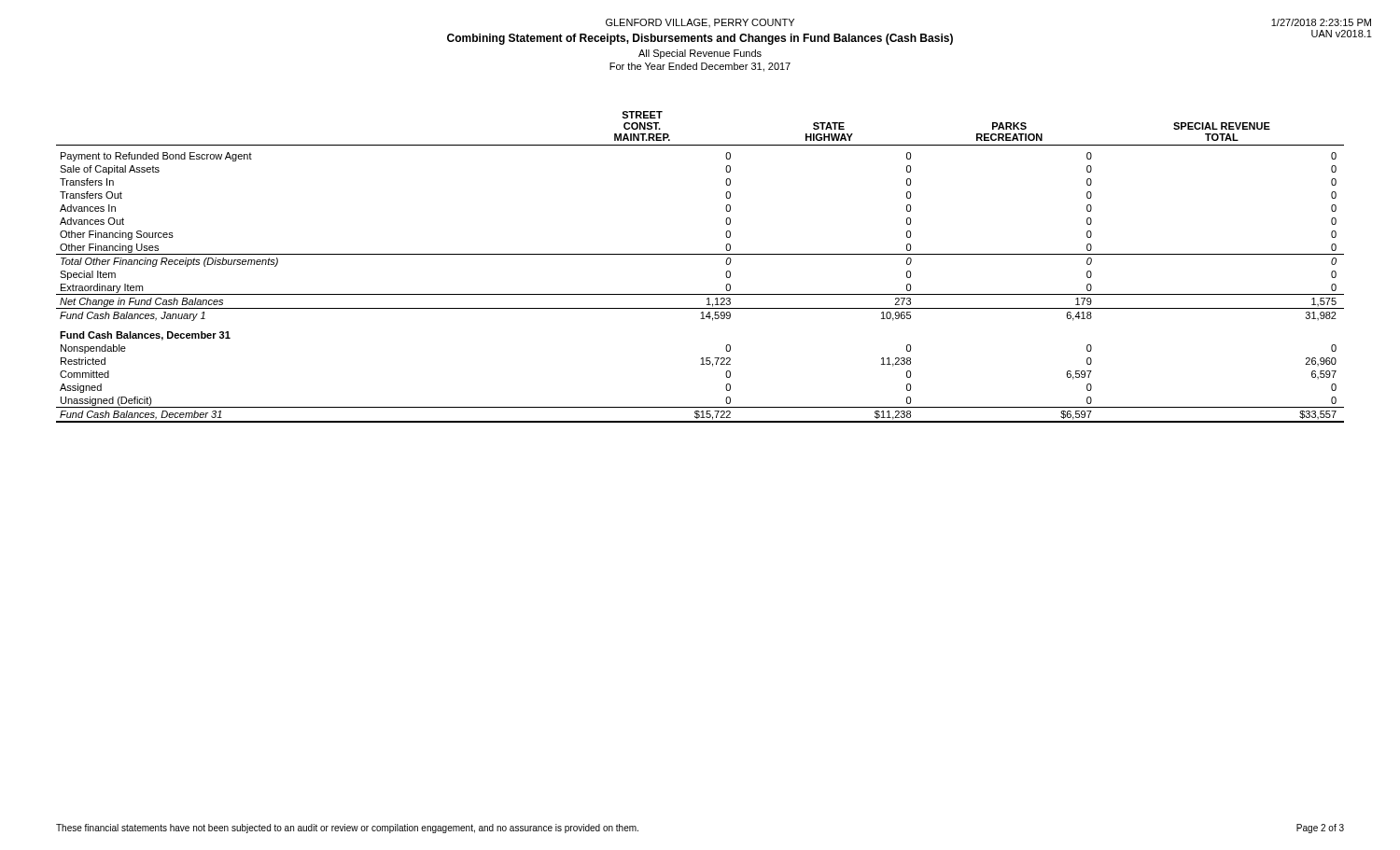
Task: Click a table
Action: [x=700, y=265]
